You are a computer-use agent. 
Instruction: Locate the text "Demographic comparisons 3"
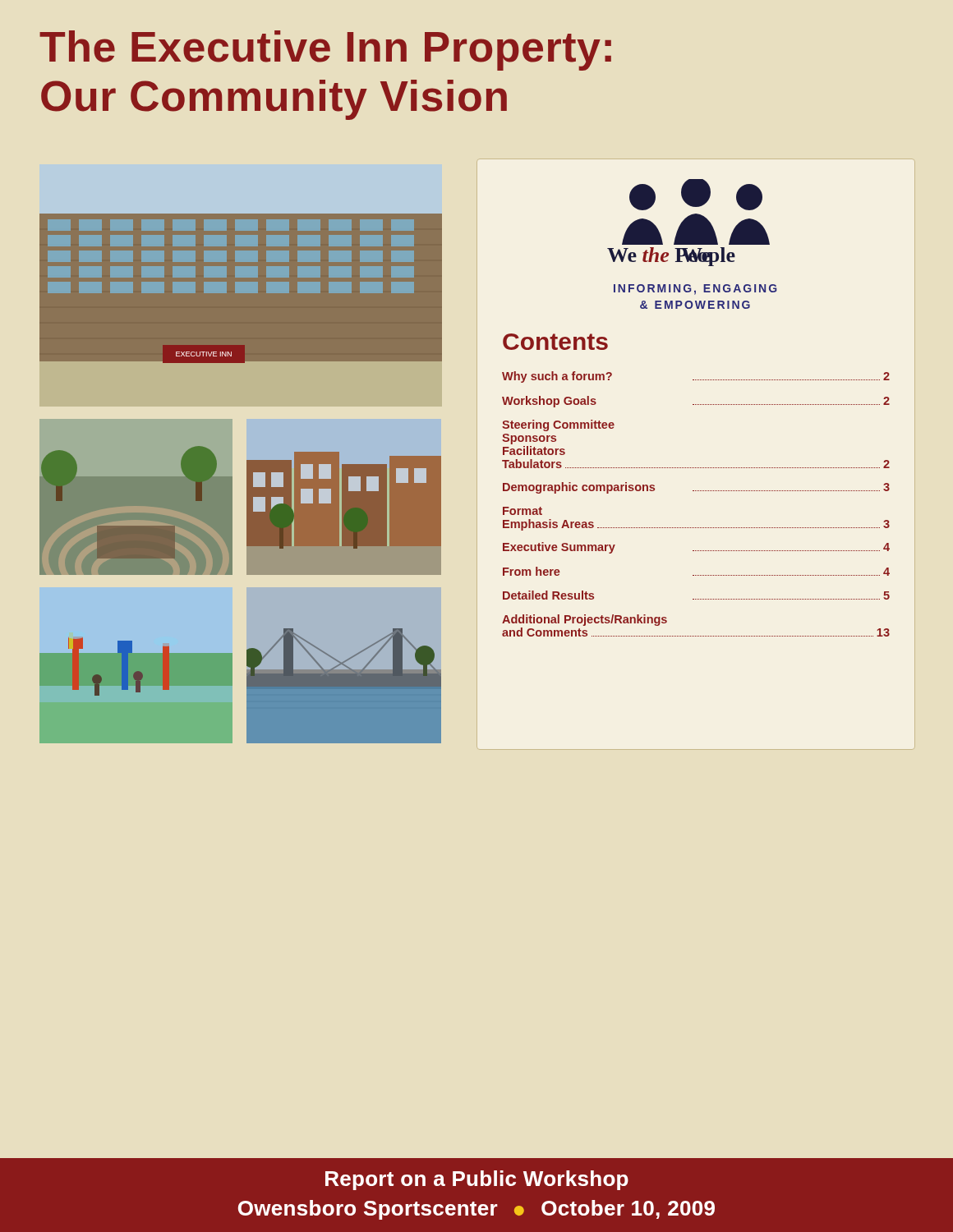coord(696,487)
